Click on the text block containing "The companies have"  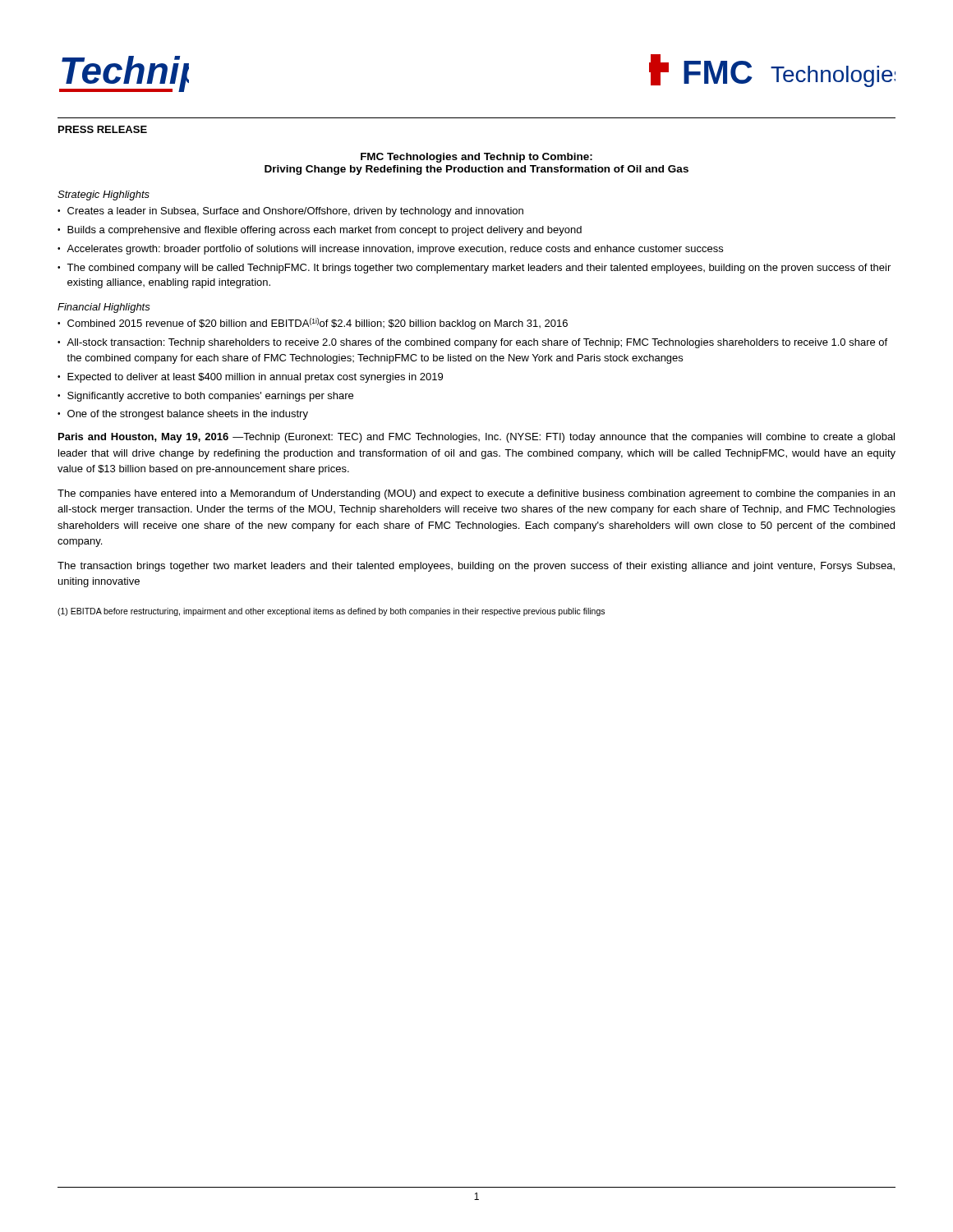coord(476,517)
